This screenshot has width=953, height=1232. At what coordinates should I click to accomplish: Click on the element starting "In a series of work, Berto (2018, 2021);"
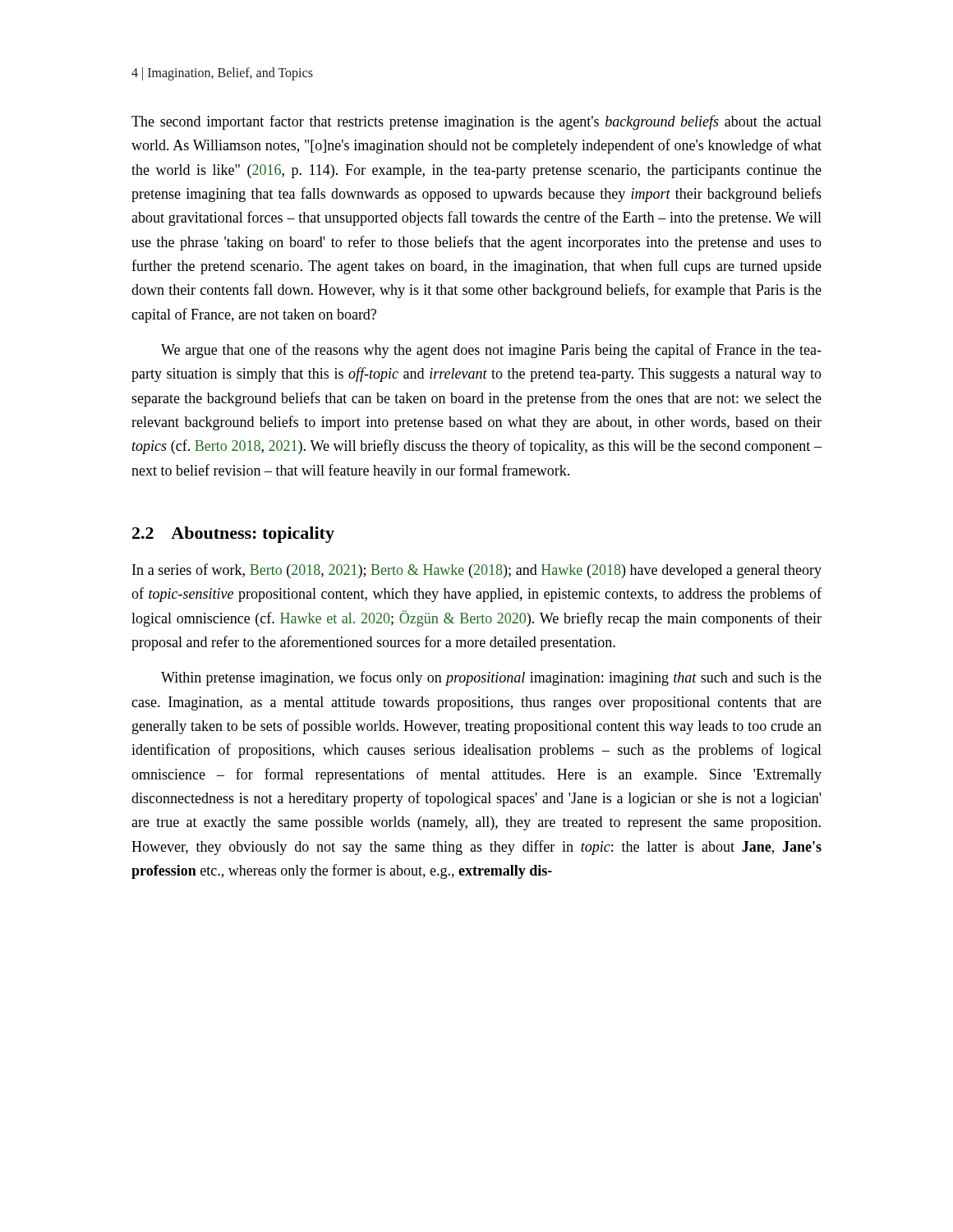[476, 607]
